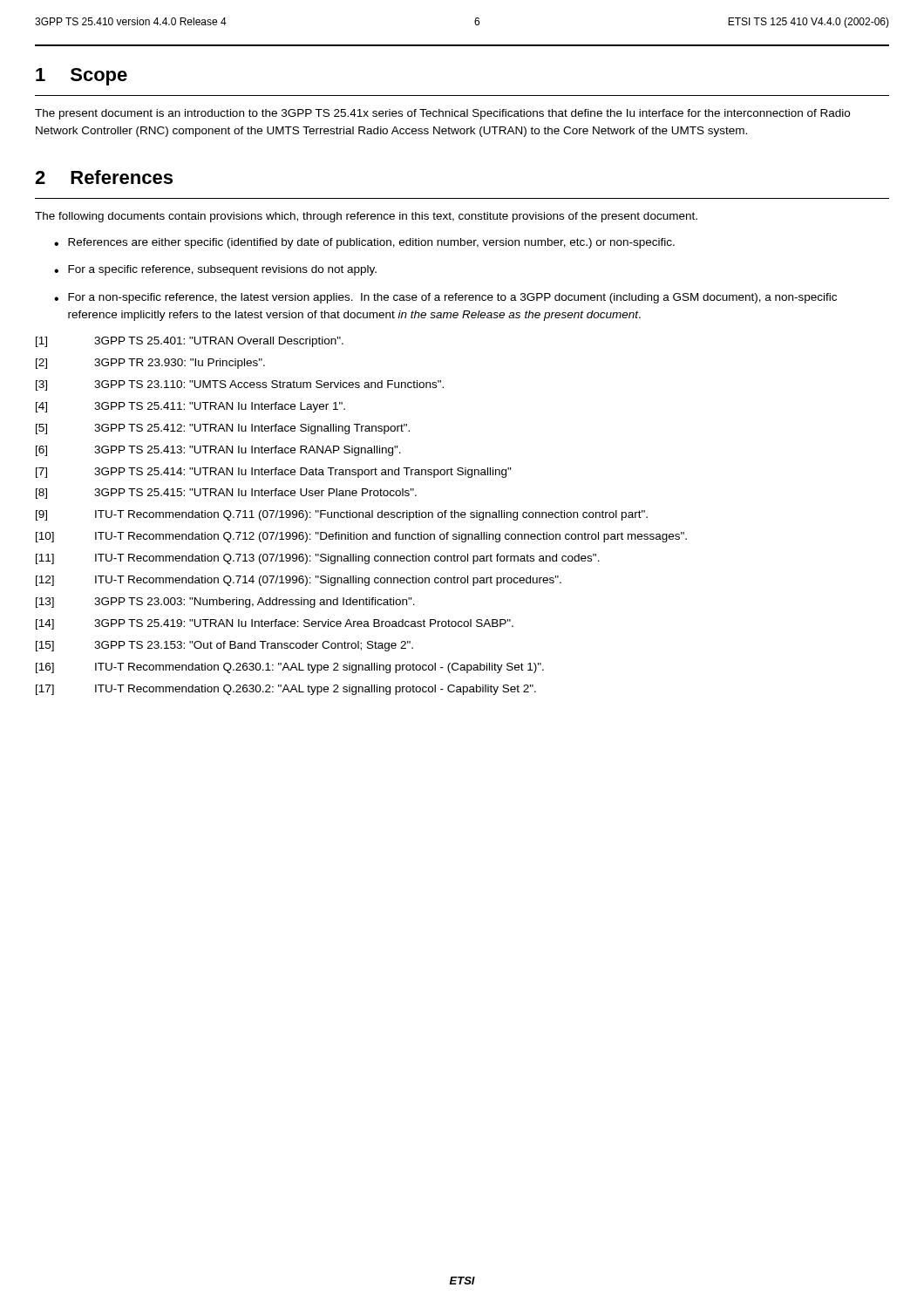Click on the element starting "• For a specific reference, subsequent revisions"
The width and height of the screenshot is (924, 1308).
[x=215, y=270]
